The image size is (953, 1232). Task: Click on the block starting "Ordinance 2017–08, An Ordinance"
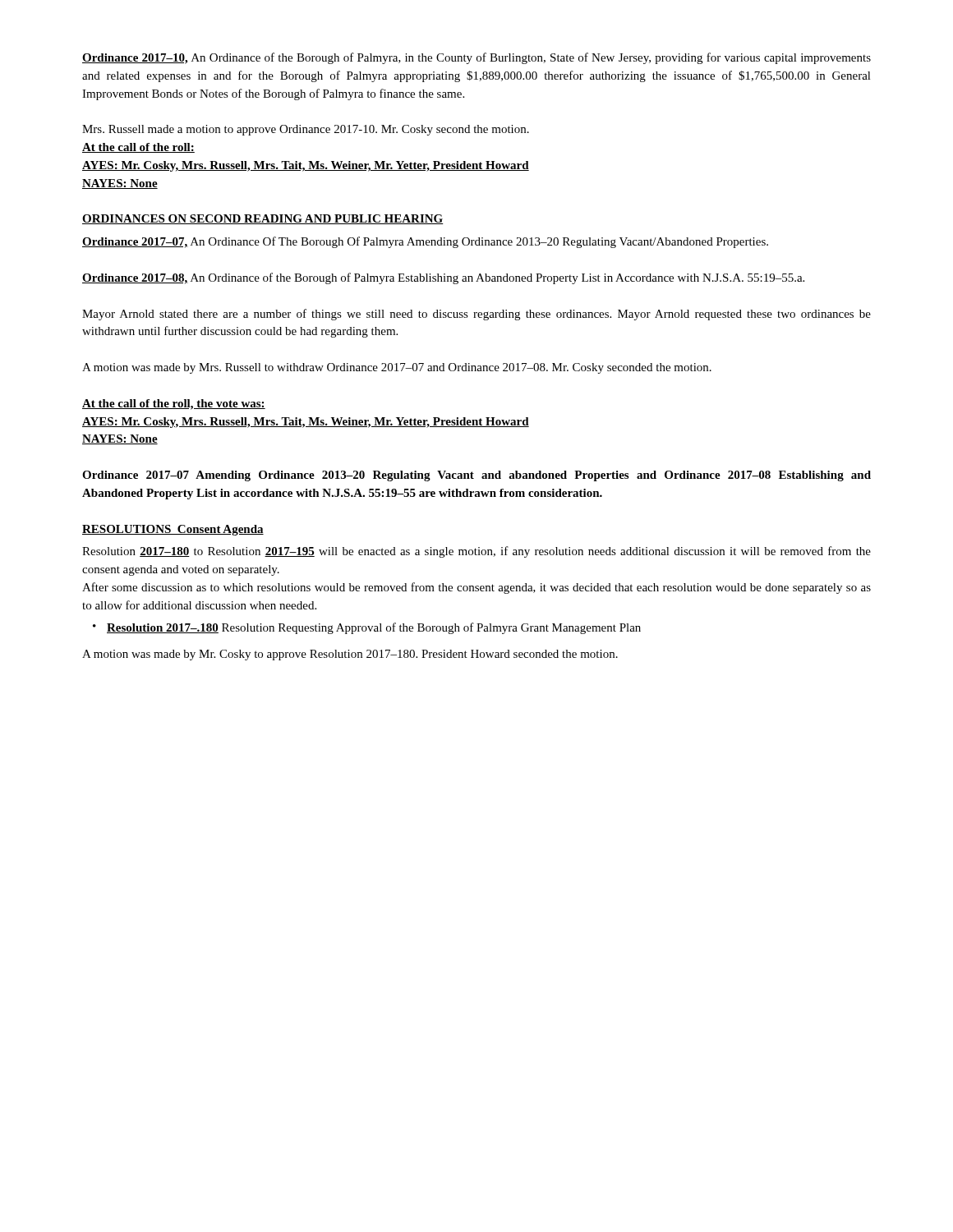pyautogui.click(x=476, y=278)
